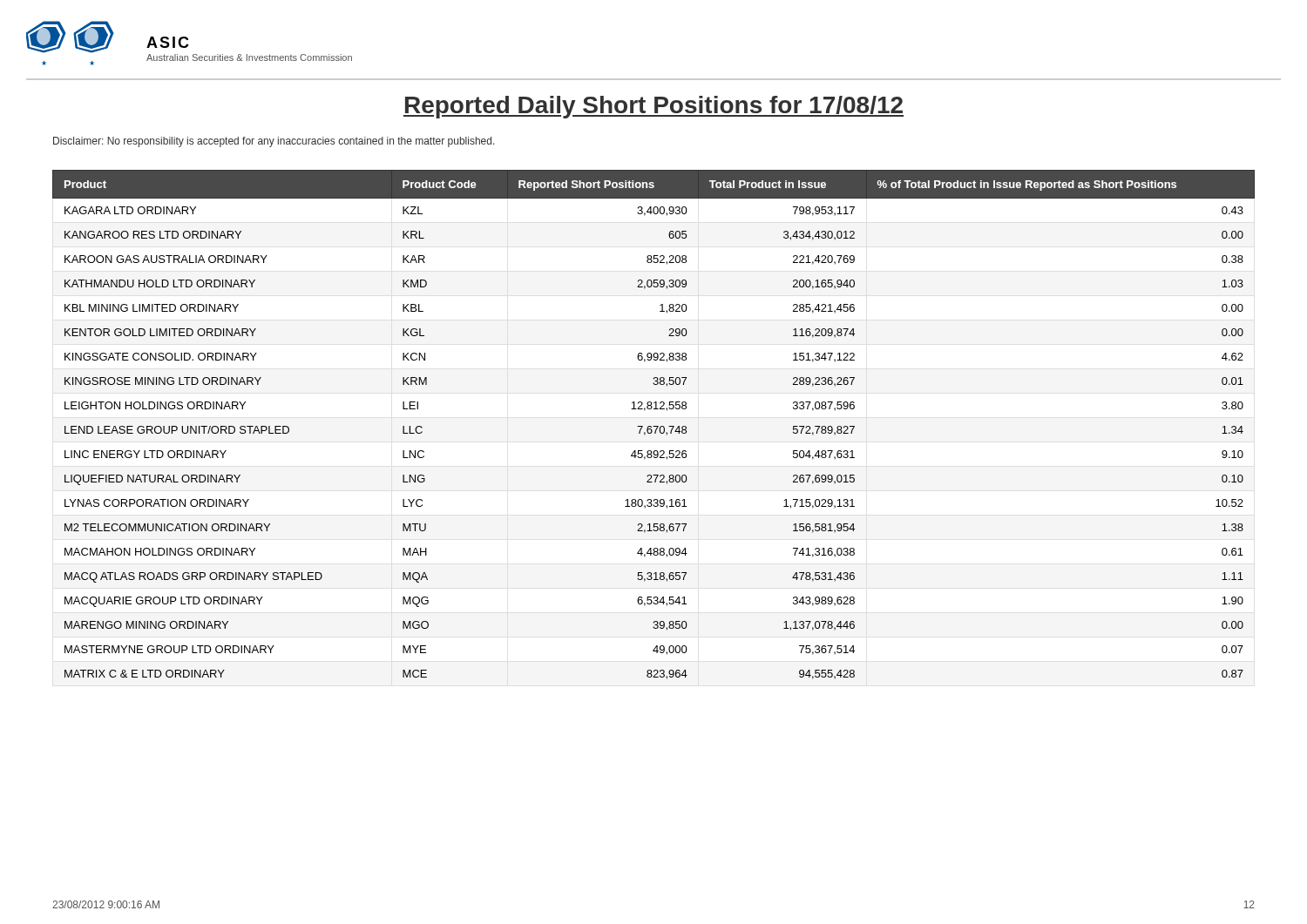Select the table that reads "KANGAROO RES LTD ORDINARY"
The width and height of the screenshot is (1307, 924).
point(654,523)
